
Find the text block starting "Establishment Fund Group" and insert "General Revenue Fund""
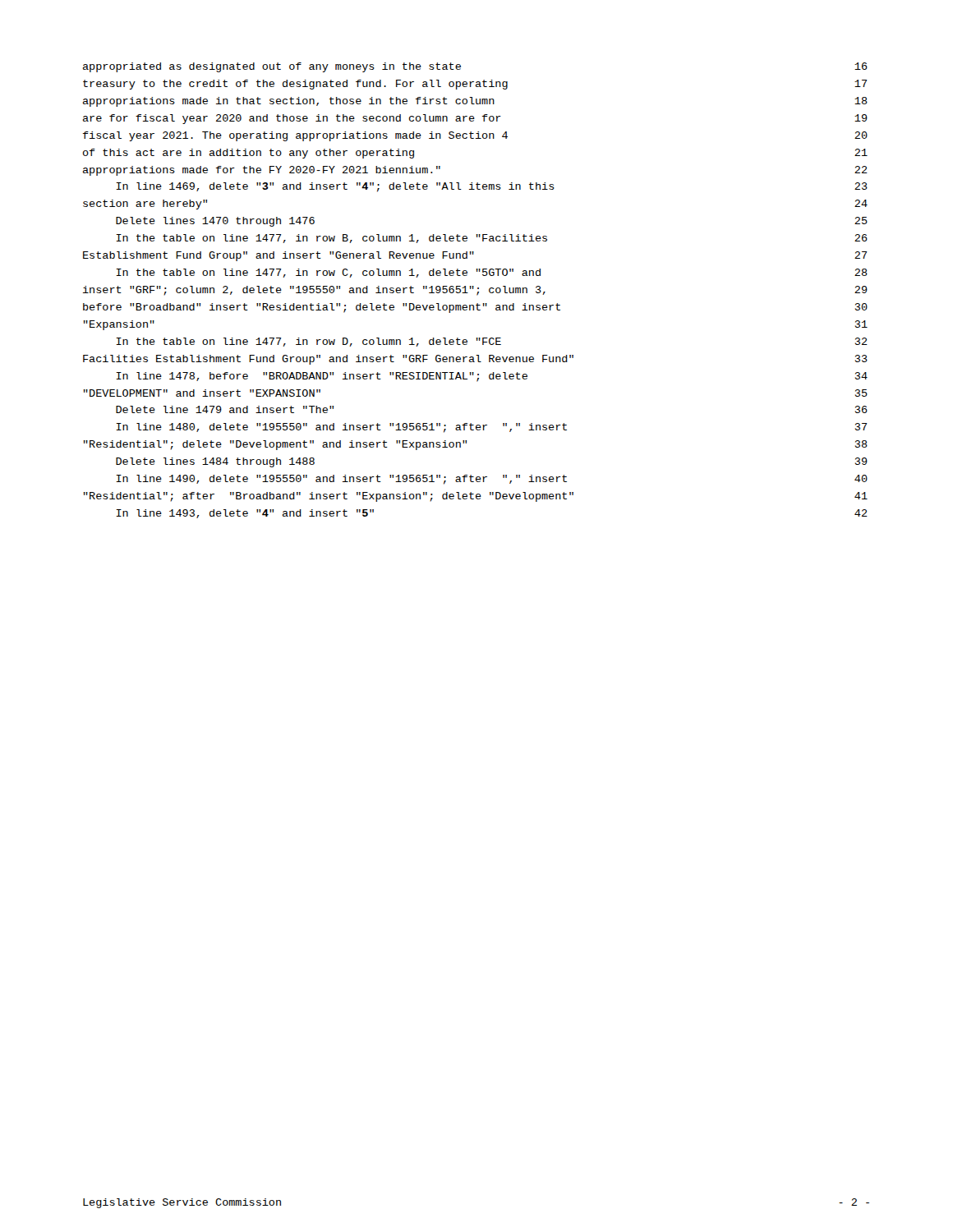[476, 257]
